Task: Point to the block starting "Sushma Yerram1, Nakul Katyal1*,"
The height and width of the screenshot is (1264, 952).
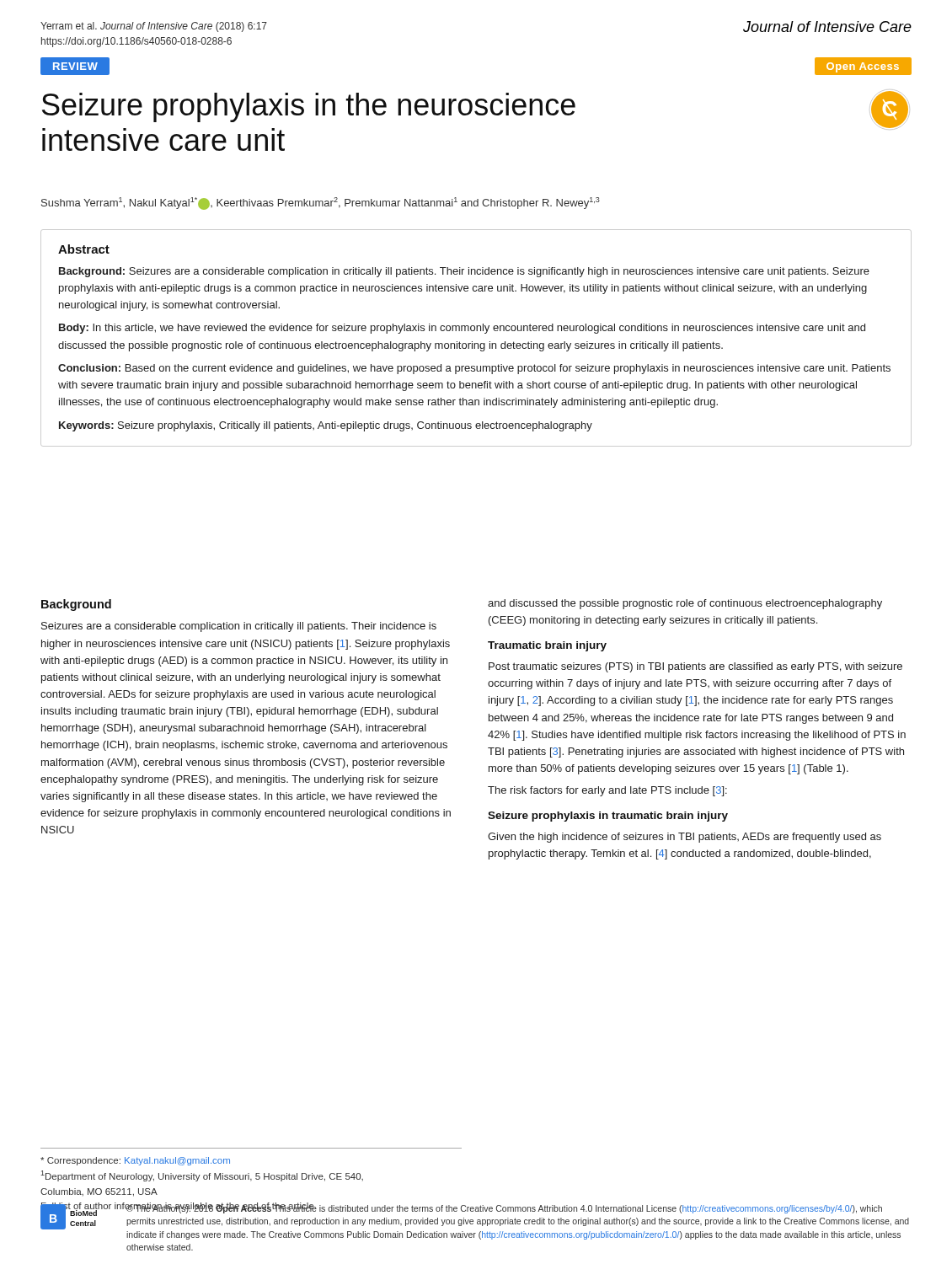Action: [320, 203]
